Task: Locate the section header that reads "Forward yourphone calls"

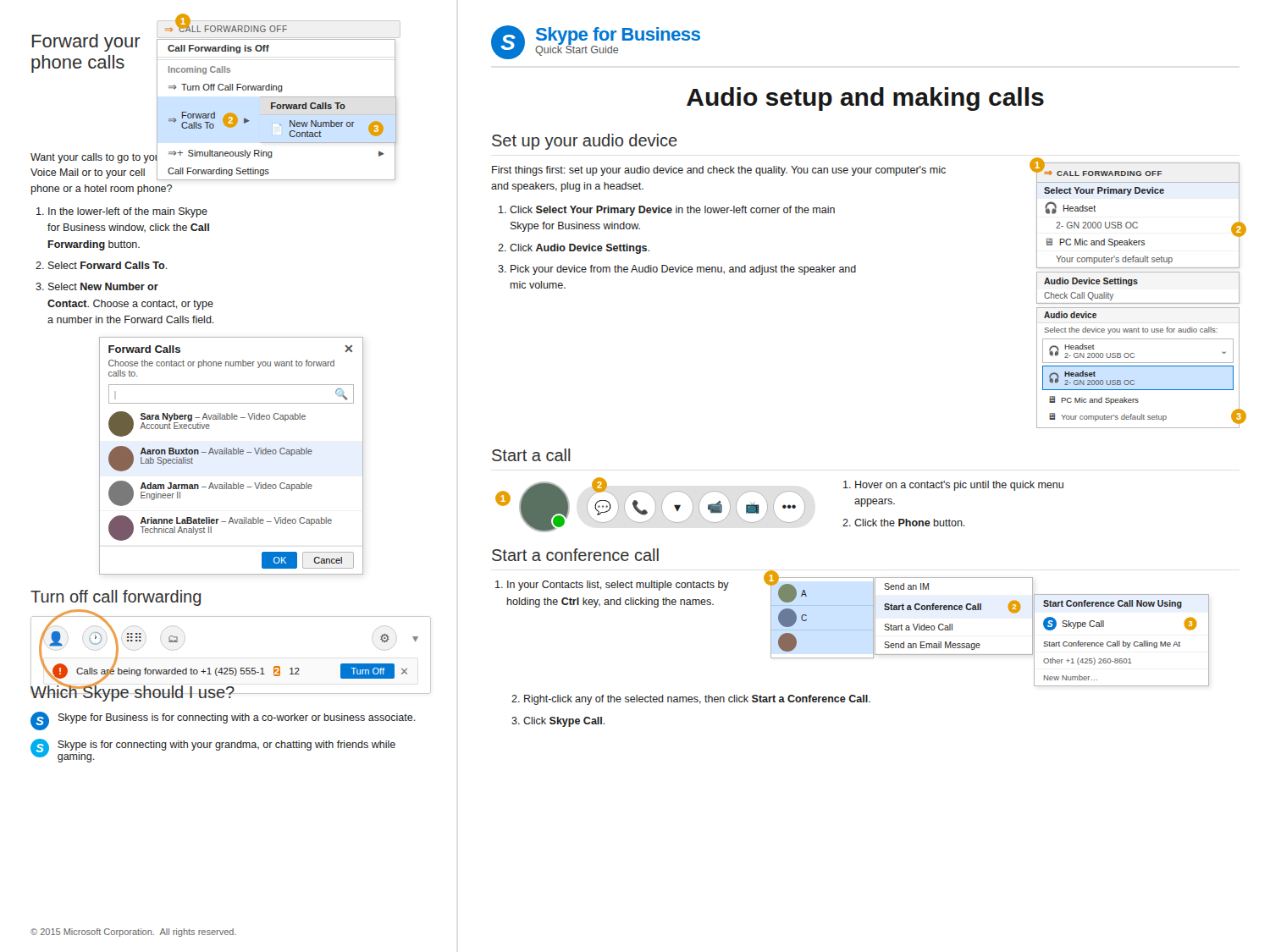Action: click(x=231, y=52)
